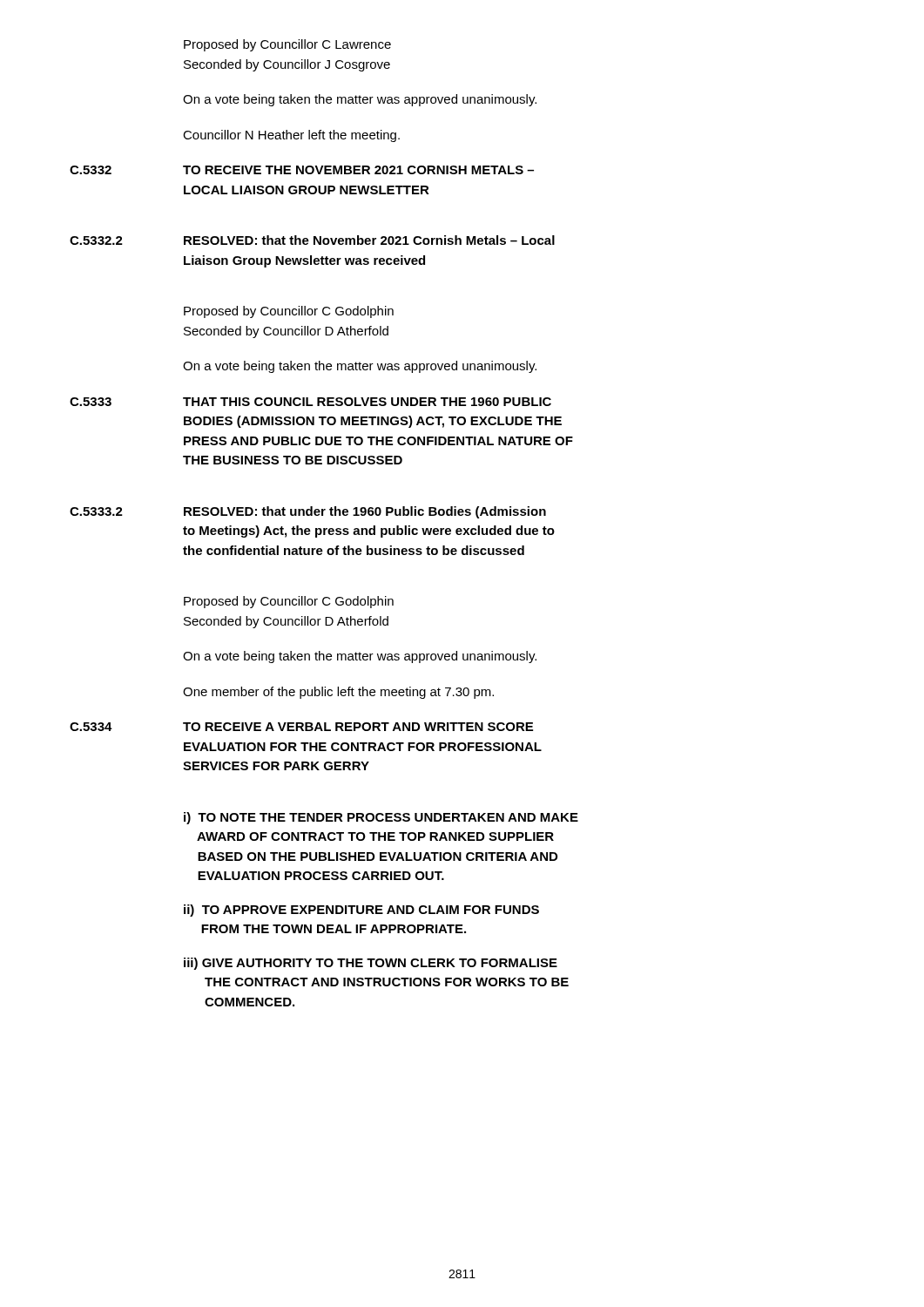The width and height of the screenshot is (924, 1307).
Task: Select the section header that reads "RESOLVED: that the November 2021"
Action: 369,250
